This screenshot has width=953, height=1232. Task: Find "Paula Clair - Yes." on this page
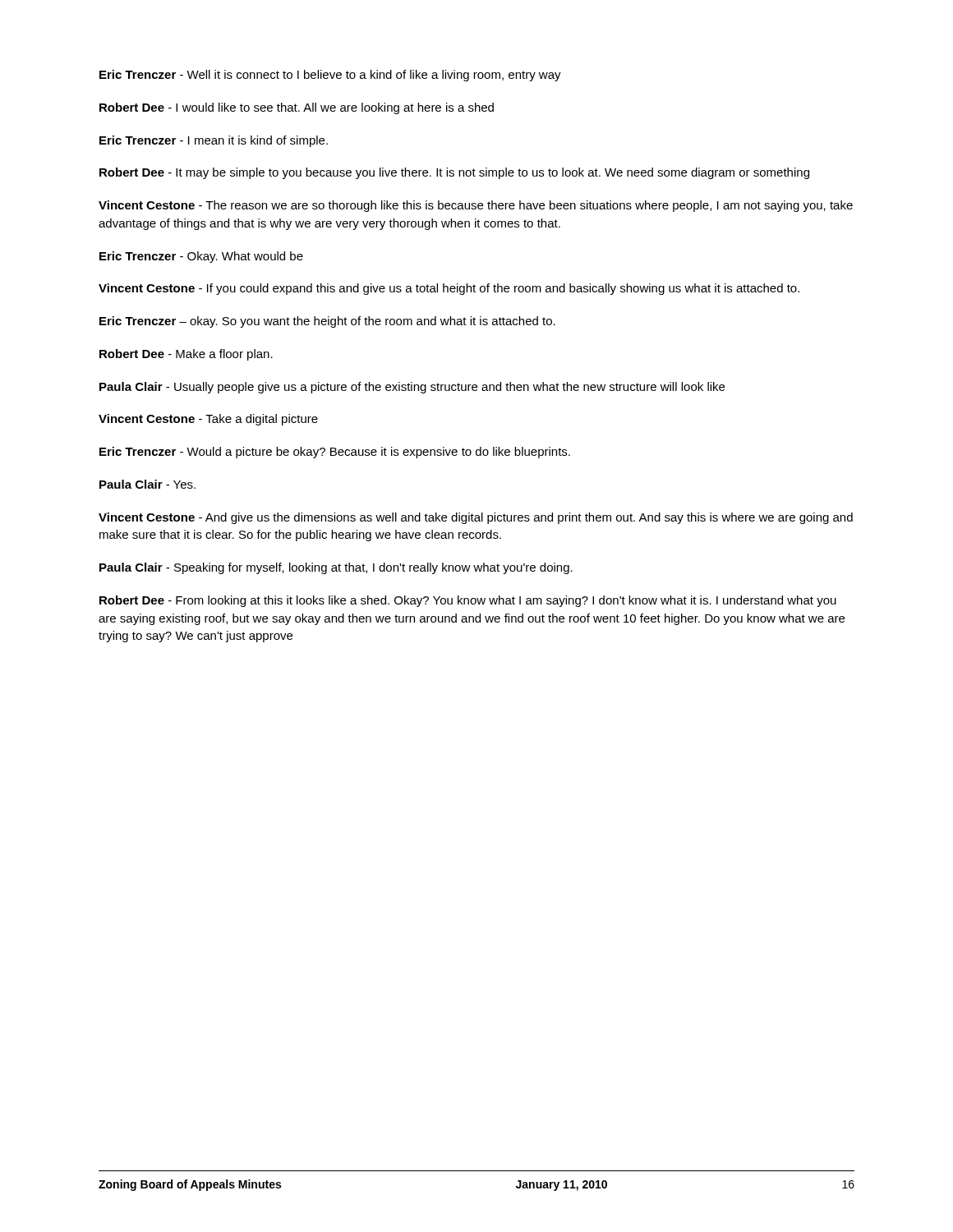148,484
